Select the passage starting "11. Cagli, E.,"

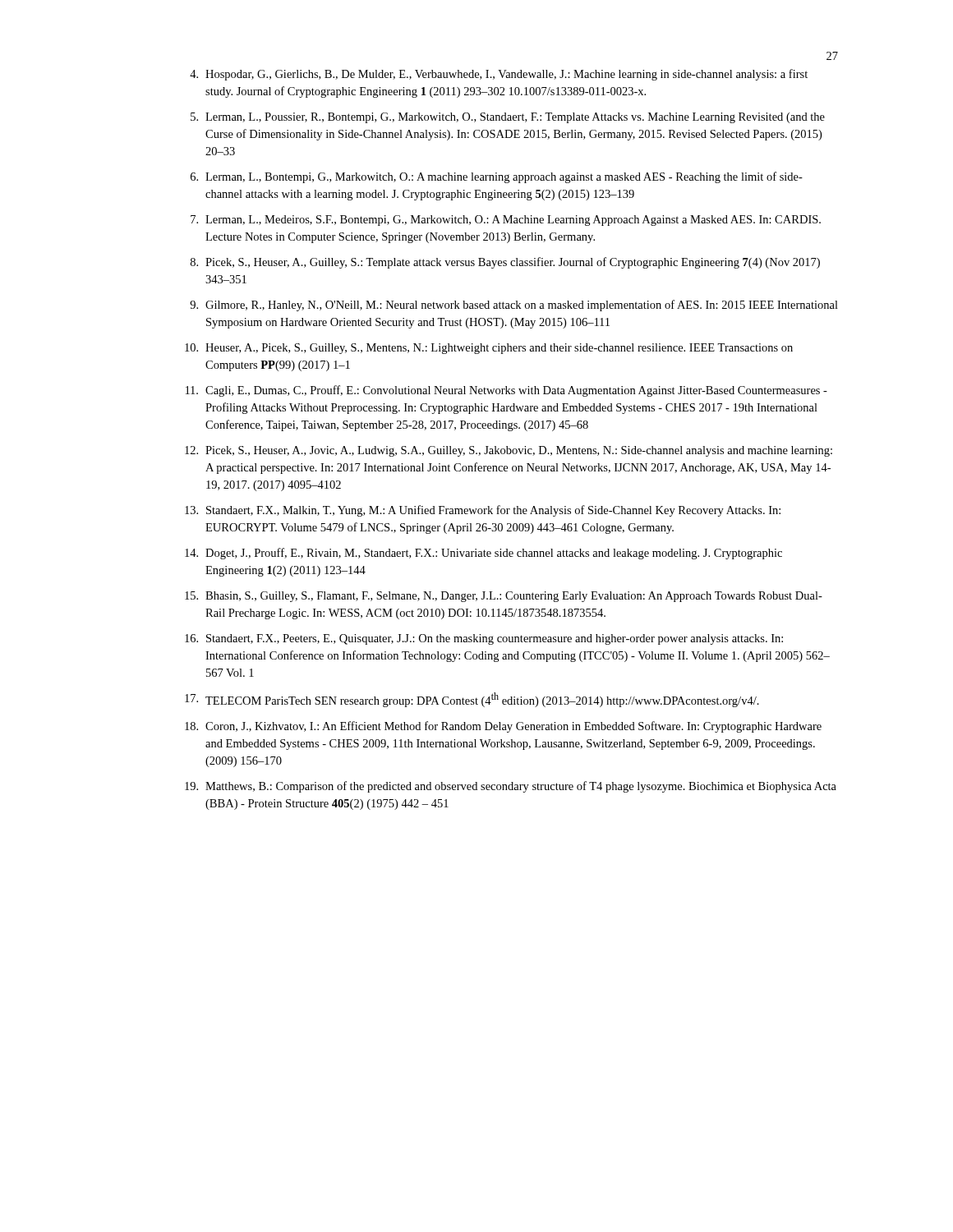point(501,408)
